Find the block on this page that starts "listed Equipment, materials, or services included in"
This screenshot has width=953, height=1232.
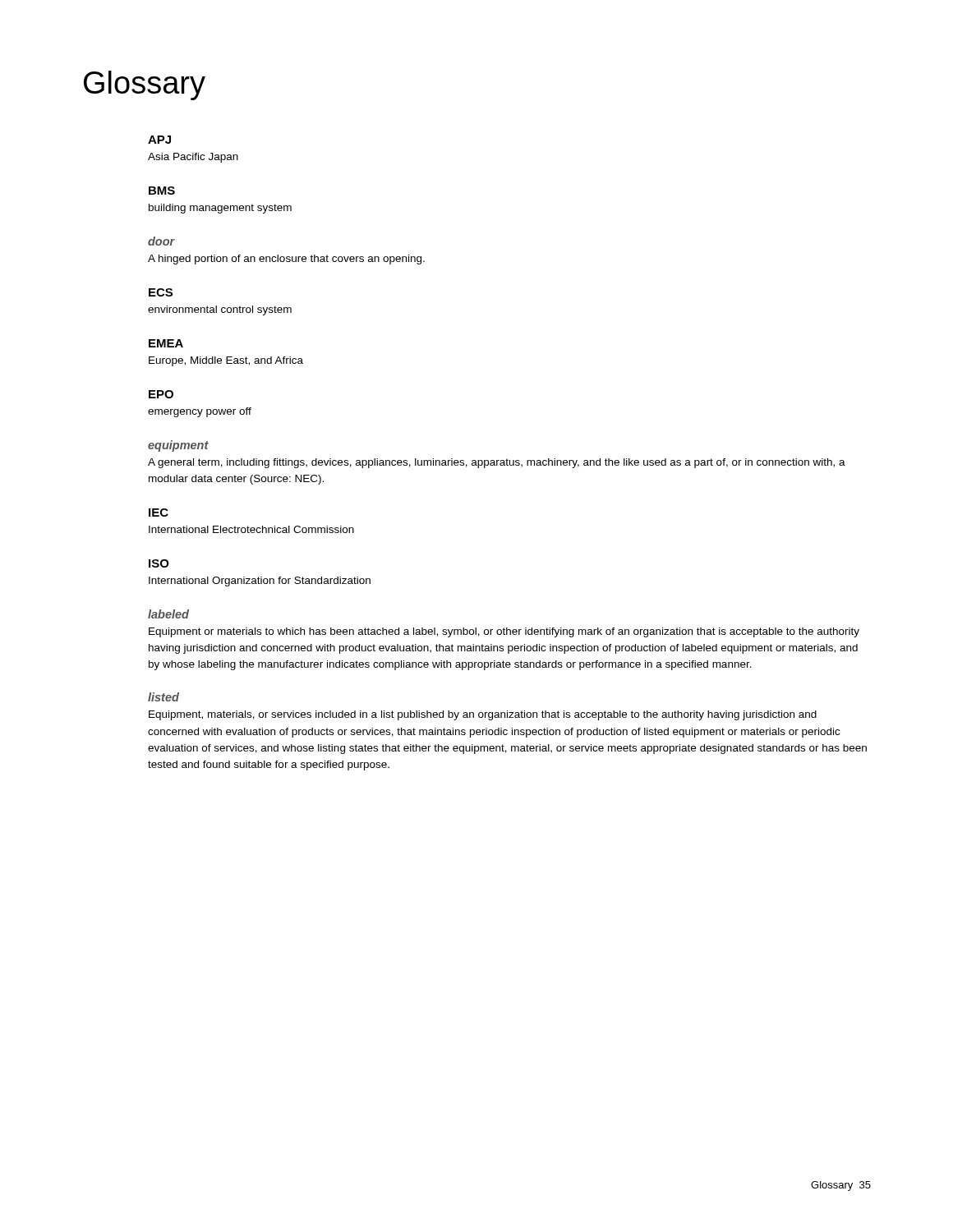point(509,732)
